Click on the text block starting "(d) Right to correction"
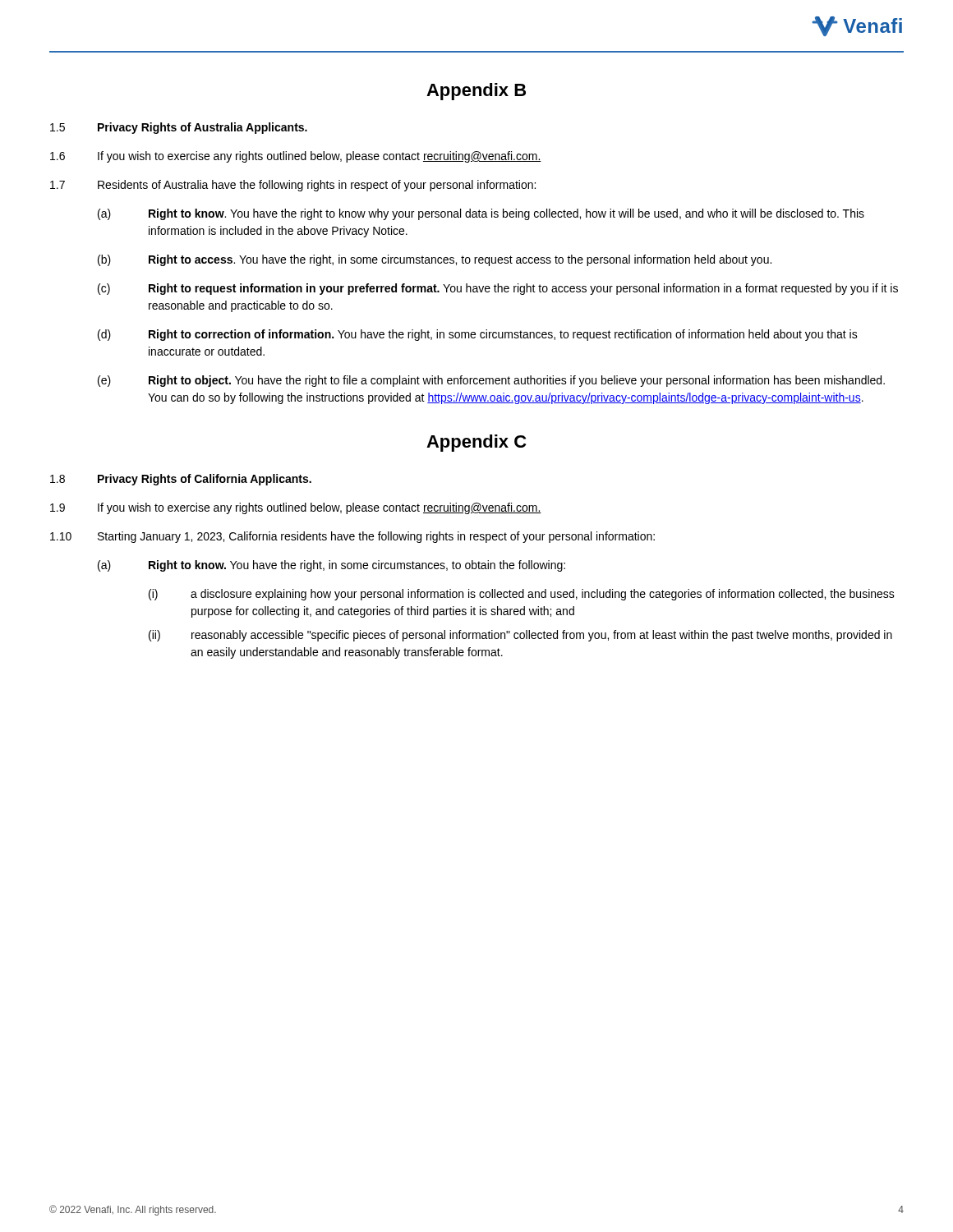The width and height of the screenshot is (953, 1232). (x=500, y=343)
